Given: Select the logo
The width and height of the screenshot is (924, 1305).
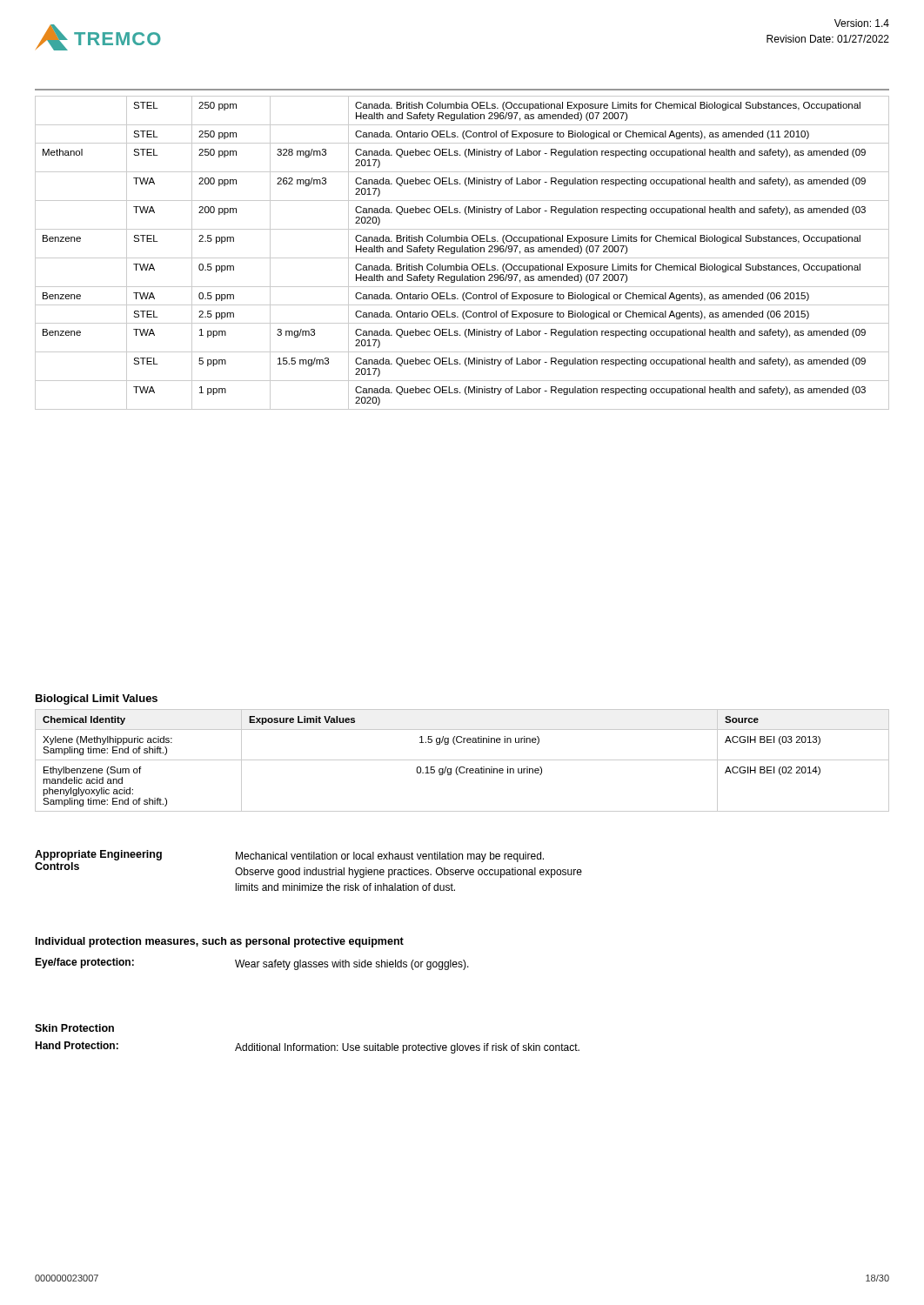Looking at the screenshot, I should click(x=98, y=38).
